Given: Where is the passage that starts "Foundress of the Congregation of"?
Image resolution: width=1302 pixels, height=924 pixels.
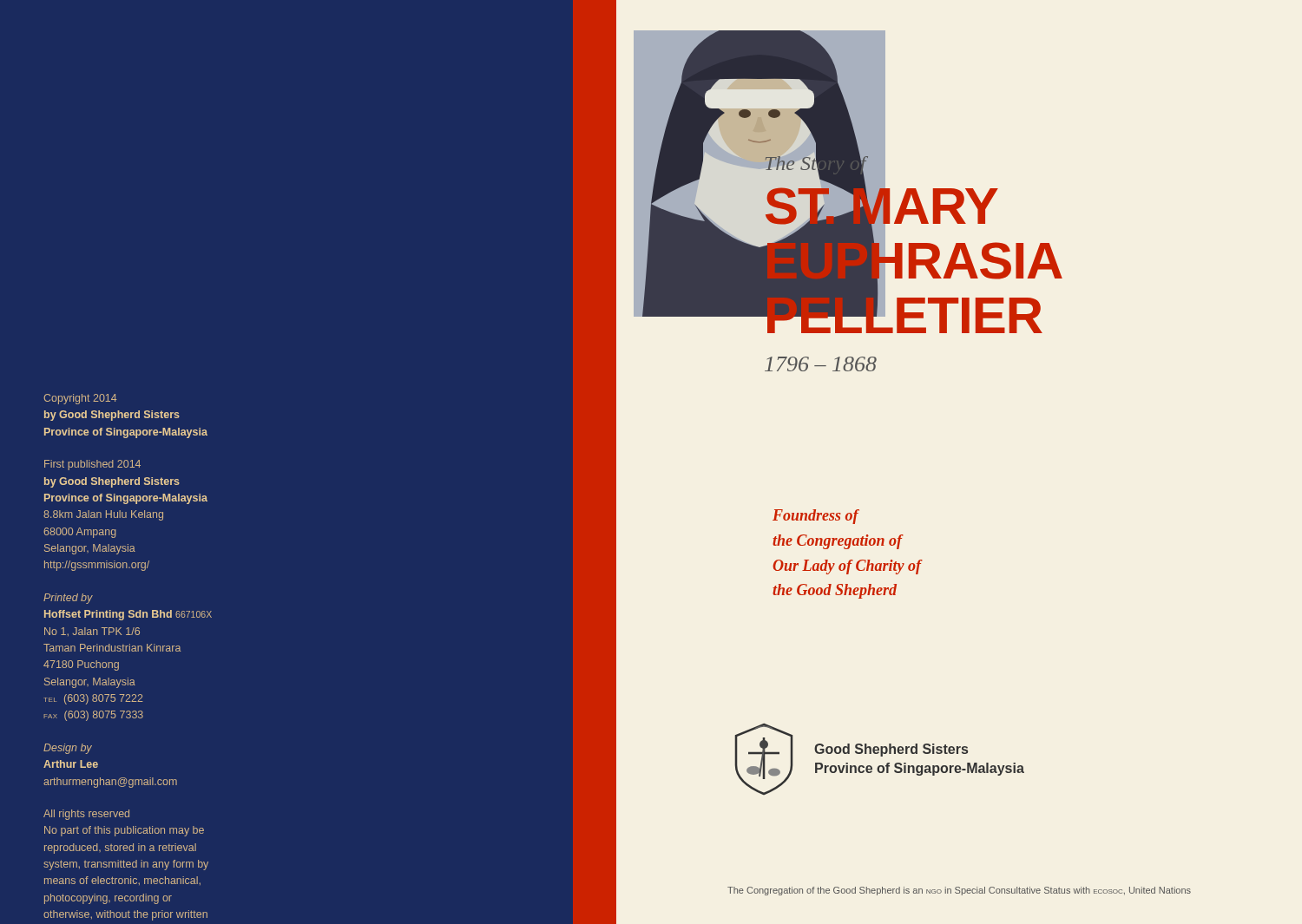Looking at the screenshot, I should pos(847,553).
